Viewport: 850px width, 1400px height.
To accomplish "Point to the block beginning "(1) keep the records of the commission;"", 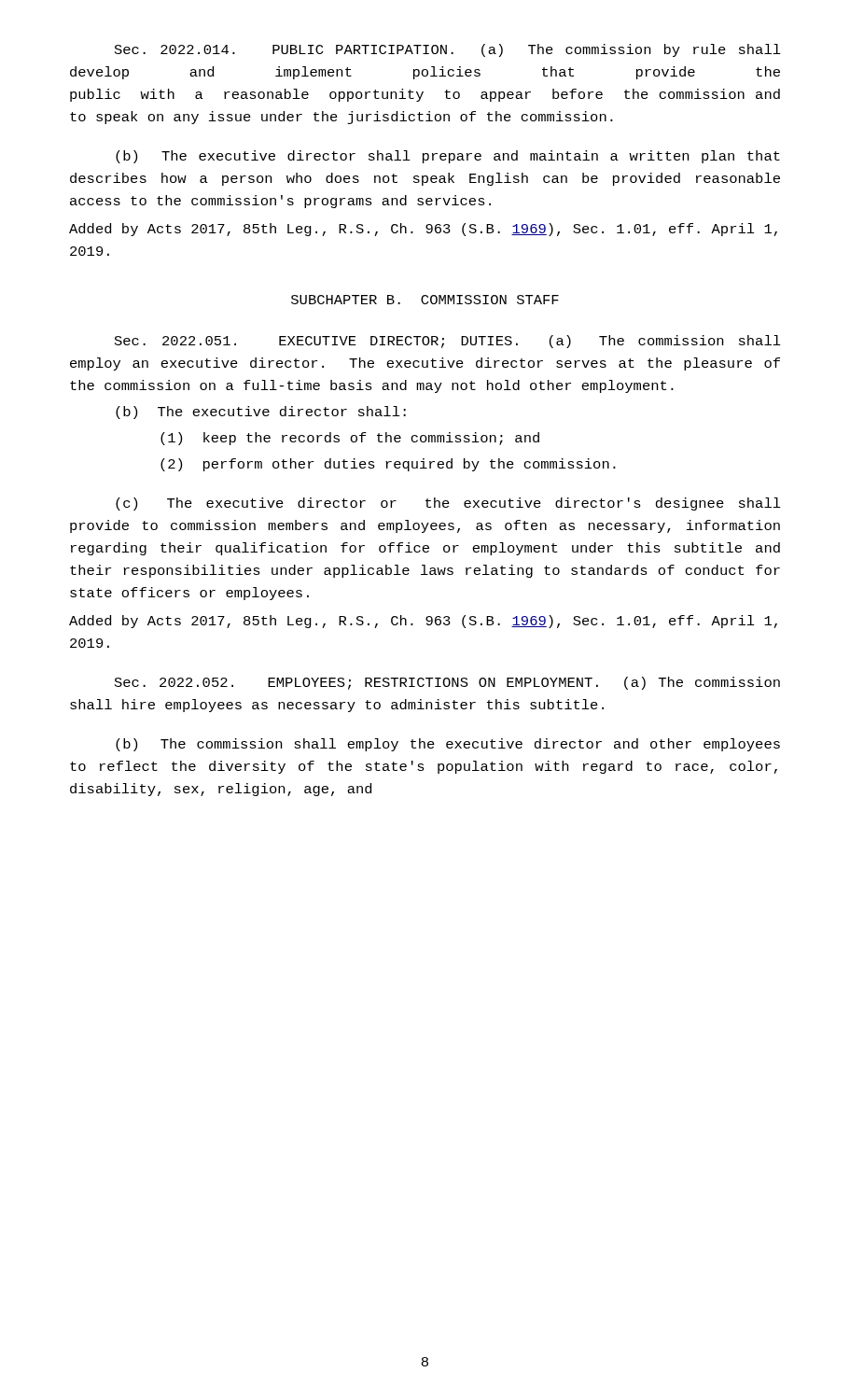I will coord(350,439).
